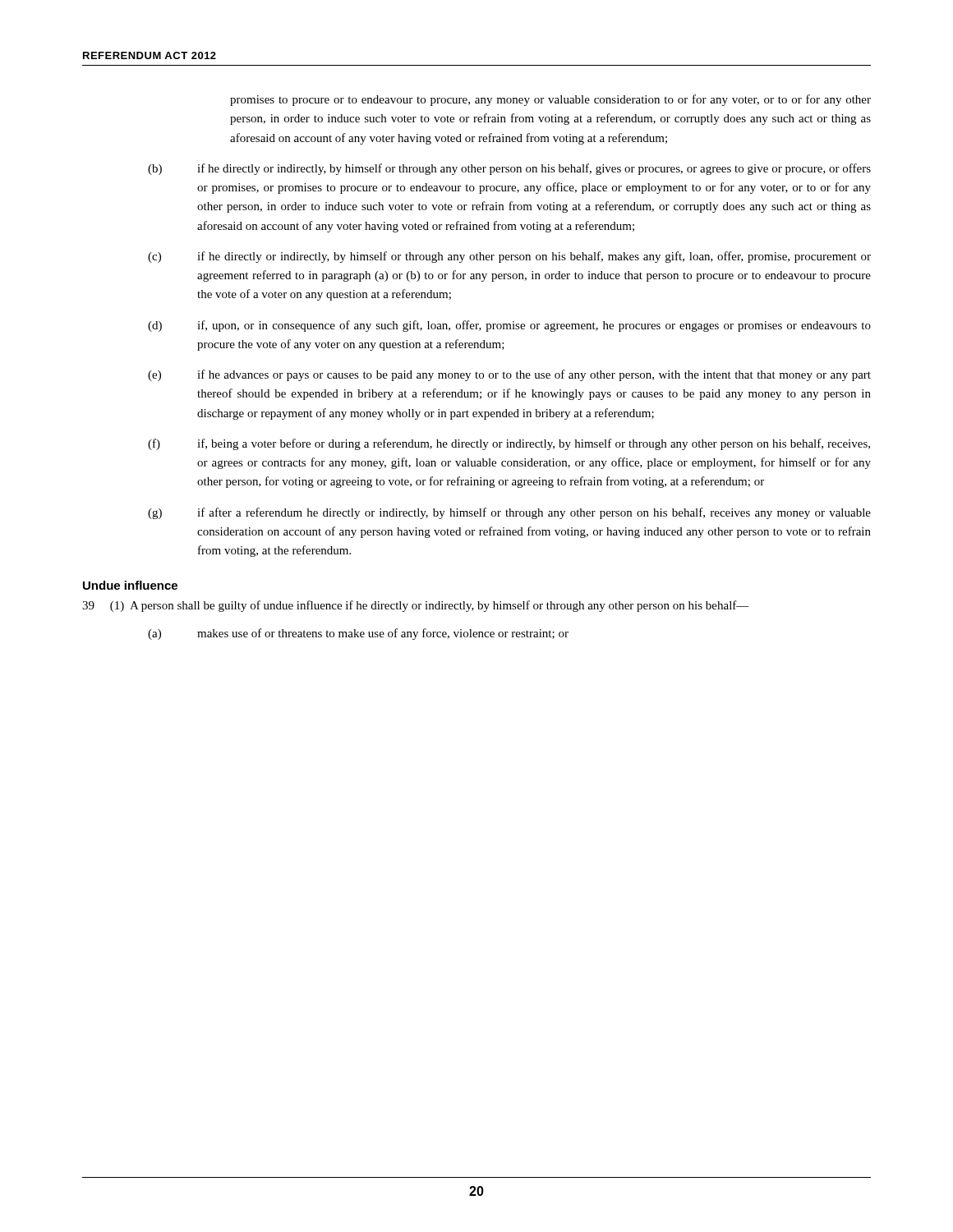Locate the passage starting "(g) if after a referendum he"
953x1232 pixels.
[476, 532]
